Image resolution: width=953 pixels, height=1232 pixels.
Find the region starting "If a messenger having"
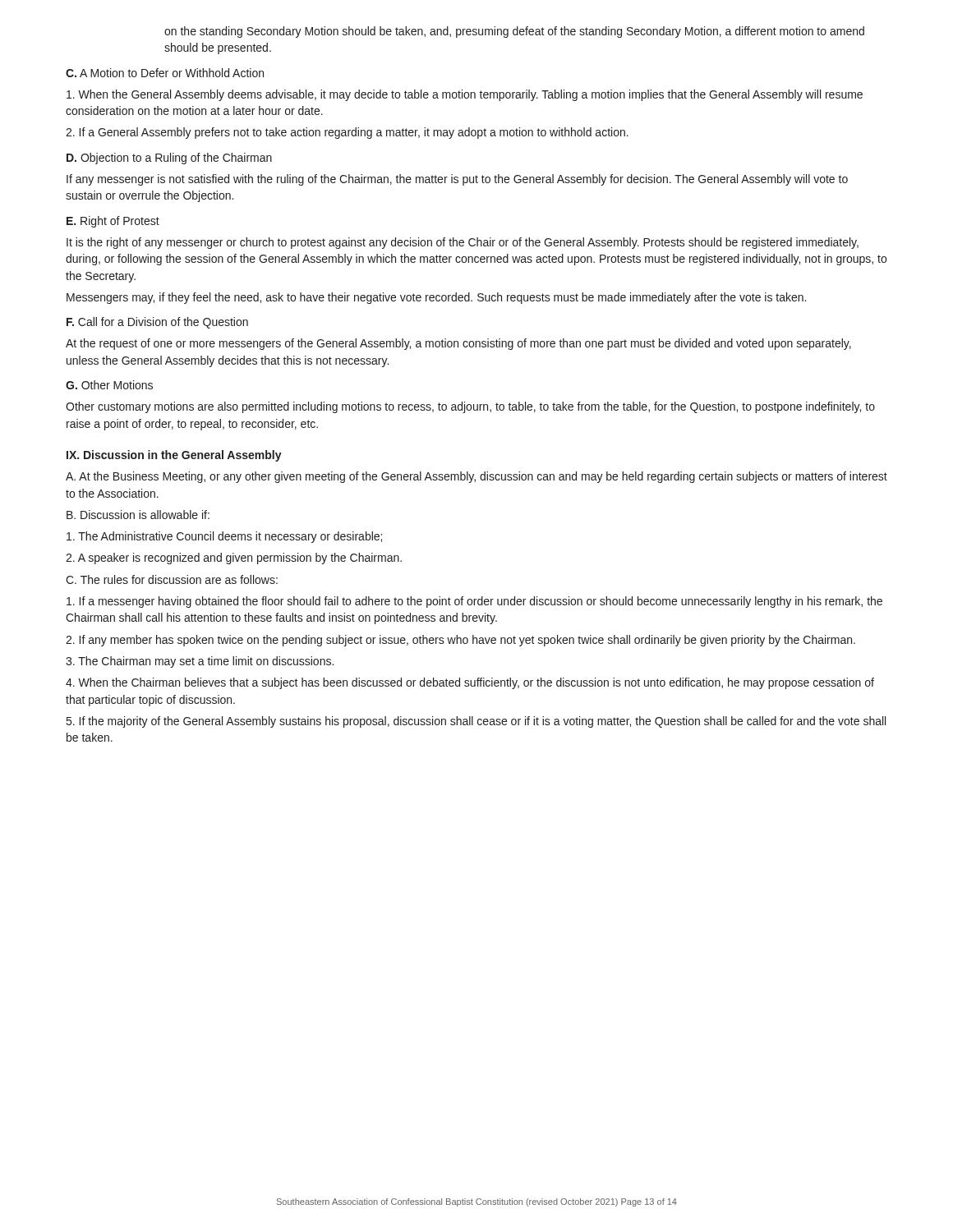coord(476,610)
